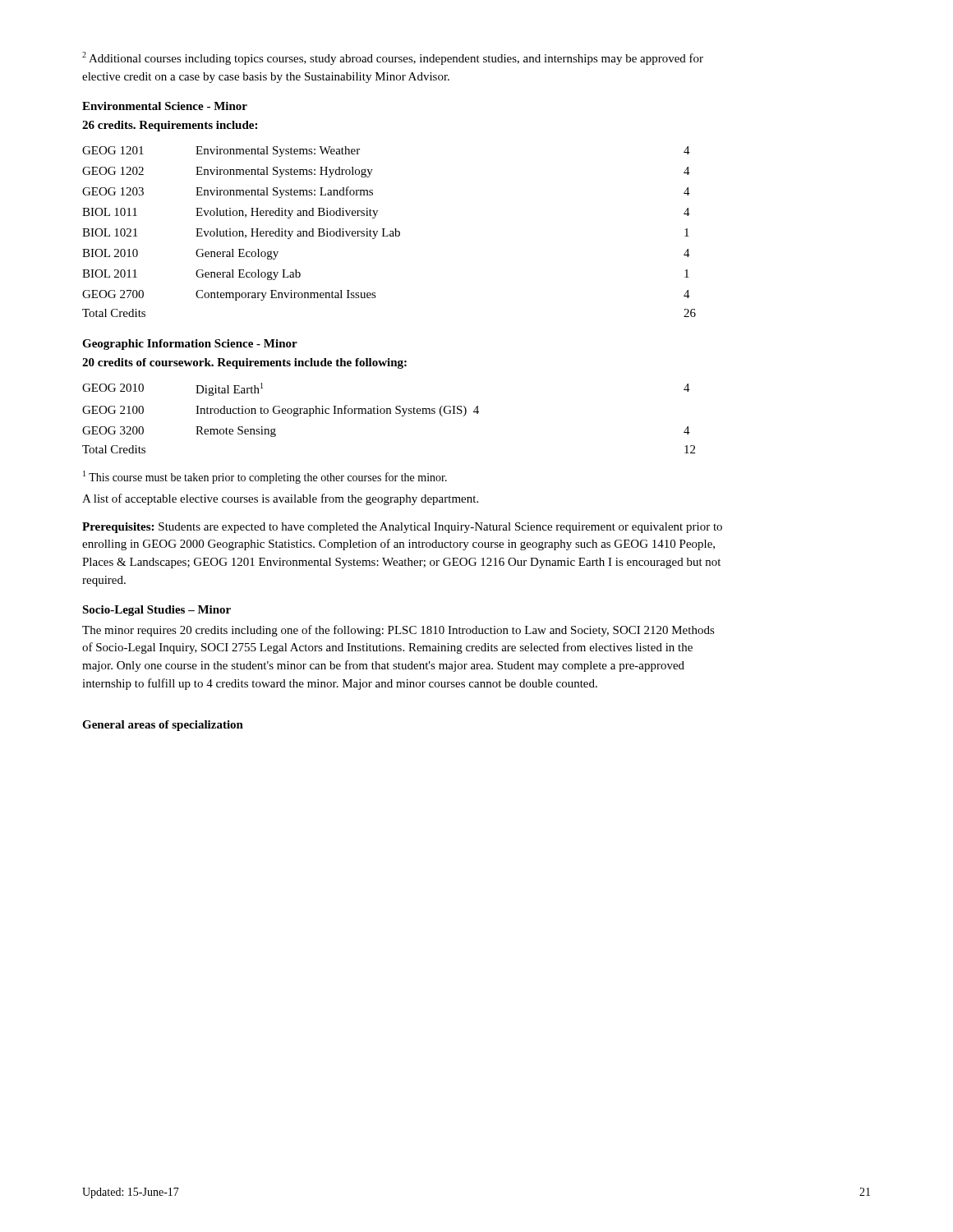The height and width of the screenshot is (1232, 953).
Task: Select the text block with the text "The minor requires 20"
Action: [x=398, y=656]
